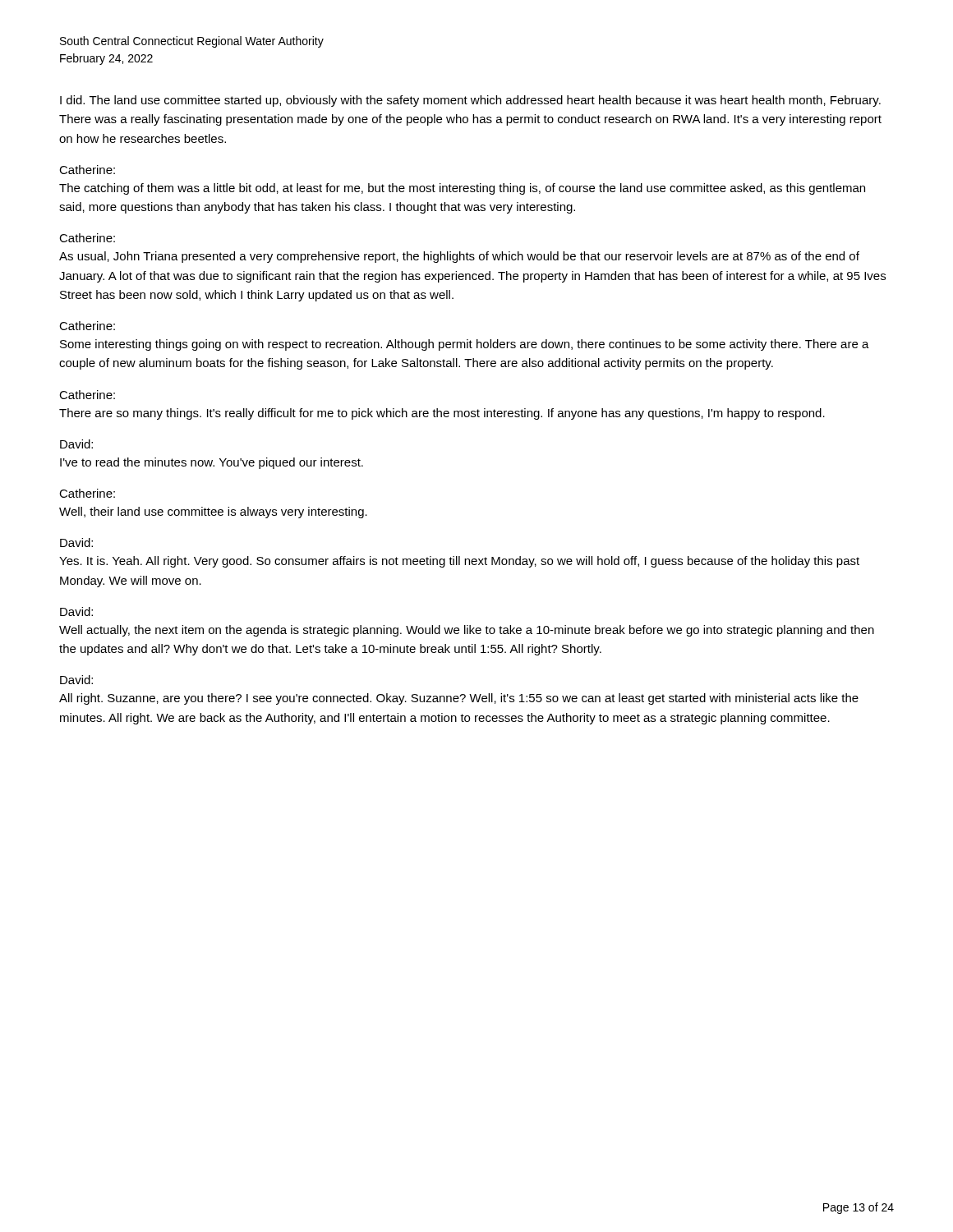Find the element starting "Well, their land use committee is always"

coord(213,513)
